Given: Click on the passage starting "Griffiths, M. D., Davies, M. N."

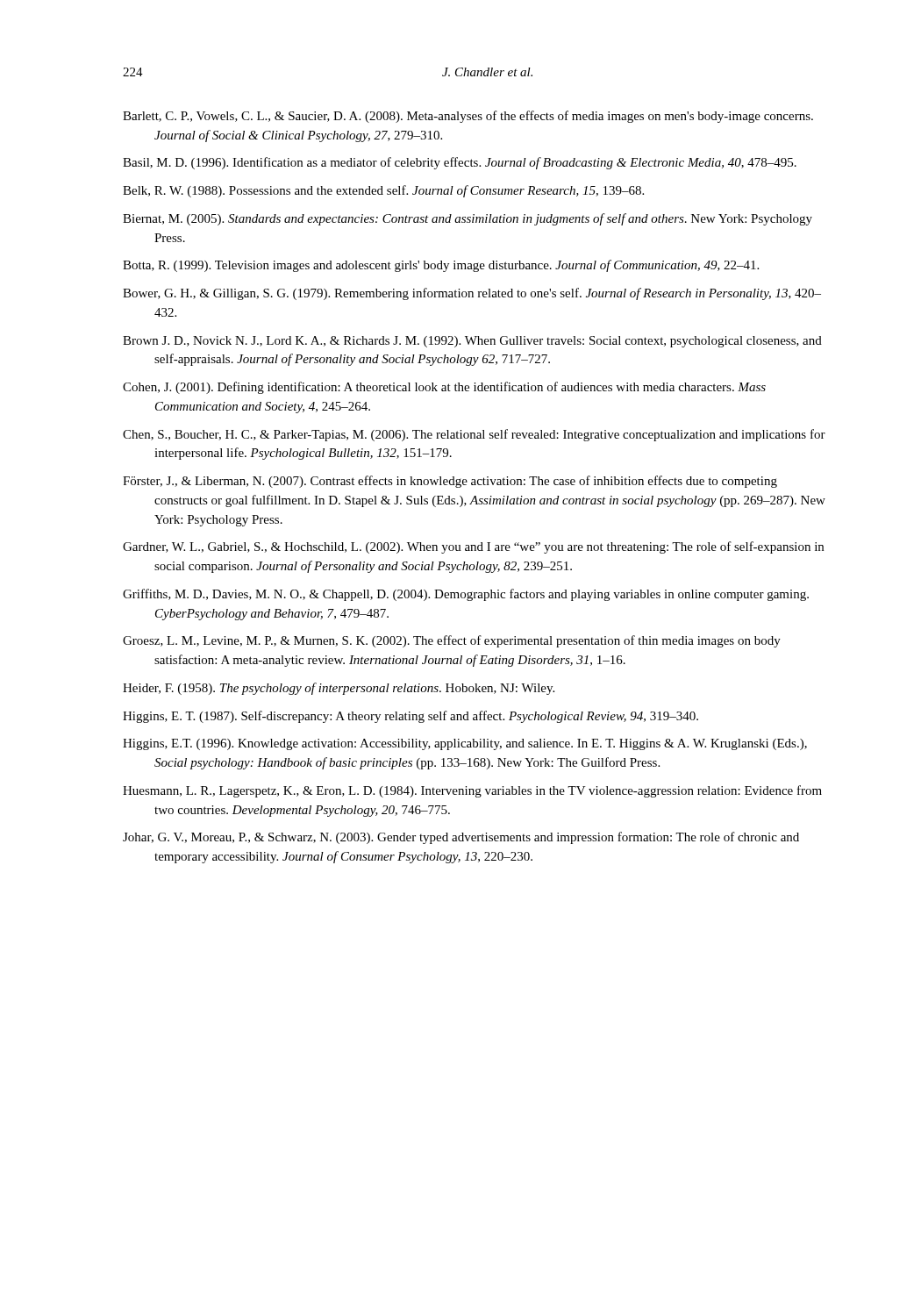Looking at the screenshot, I should 466,603.
